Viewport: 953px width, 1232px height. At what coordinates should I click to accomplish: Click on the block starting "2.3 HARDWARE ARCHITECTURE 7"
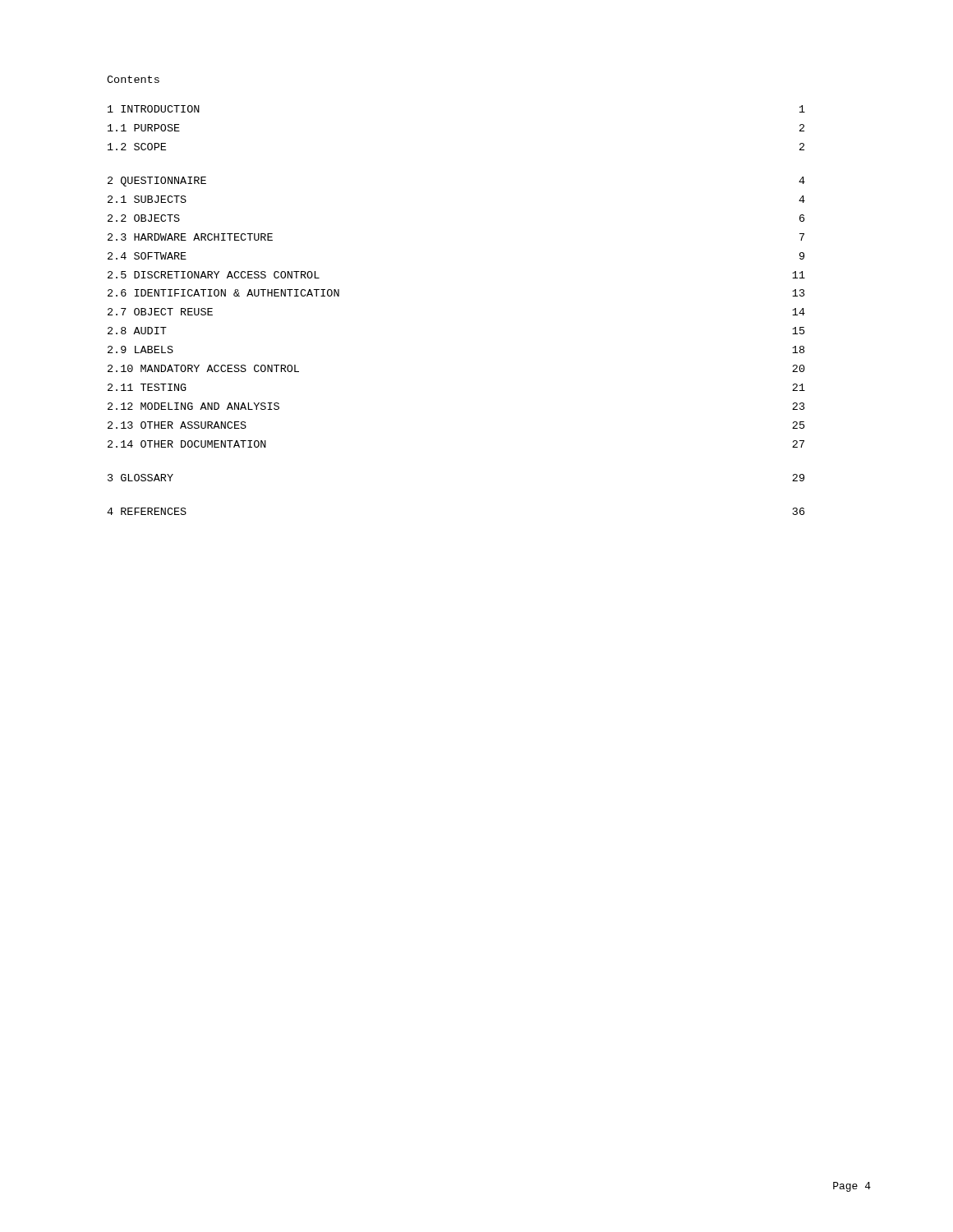point(196,237)
